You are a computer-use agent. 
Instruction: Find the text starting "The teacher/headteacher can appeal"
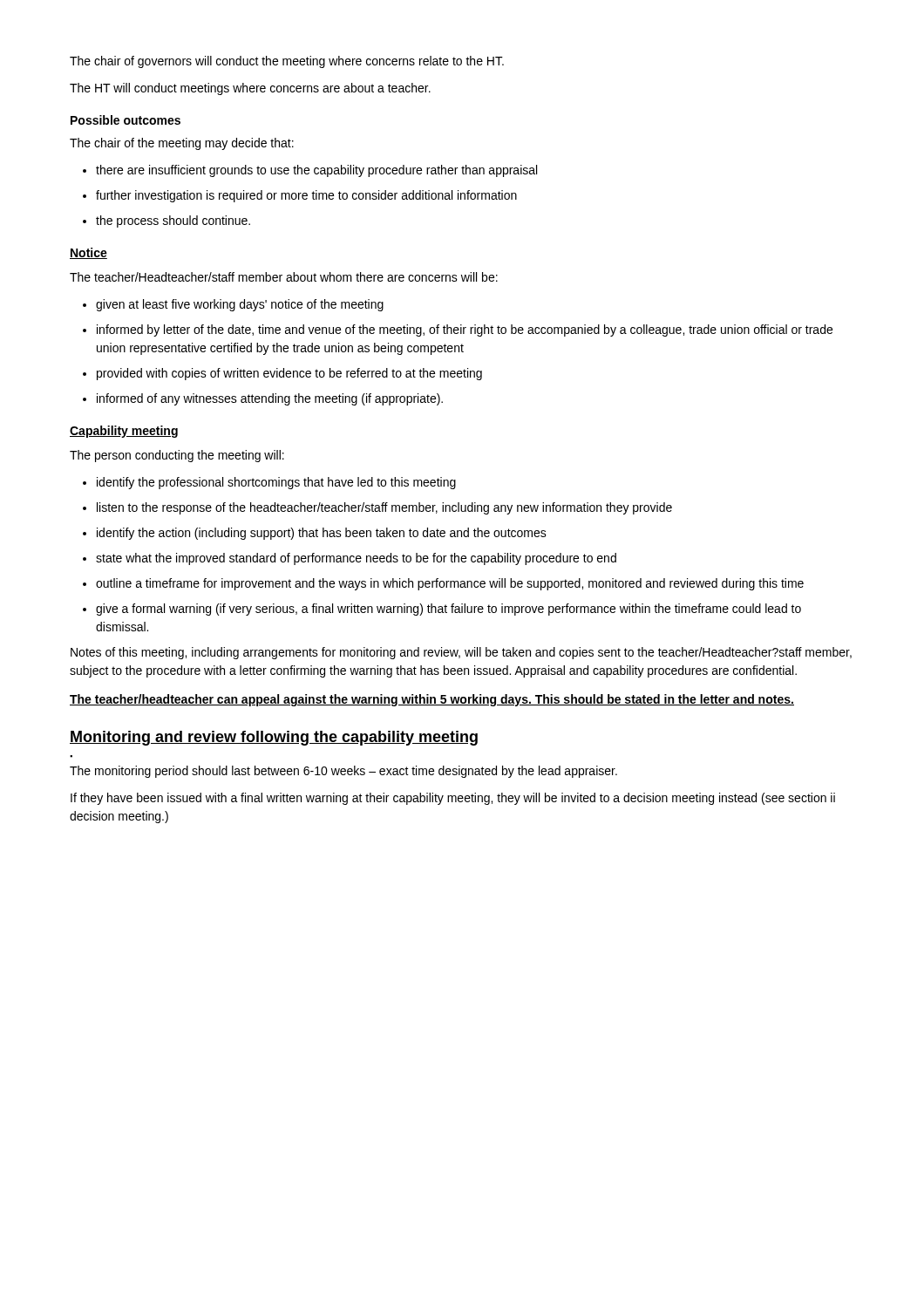(432, 699)
